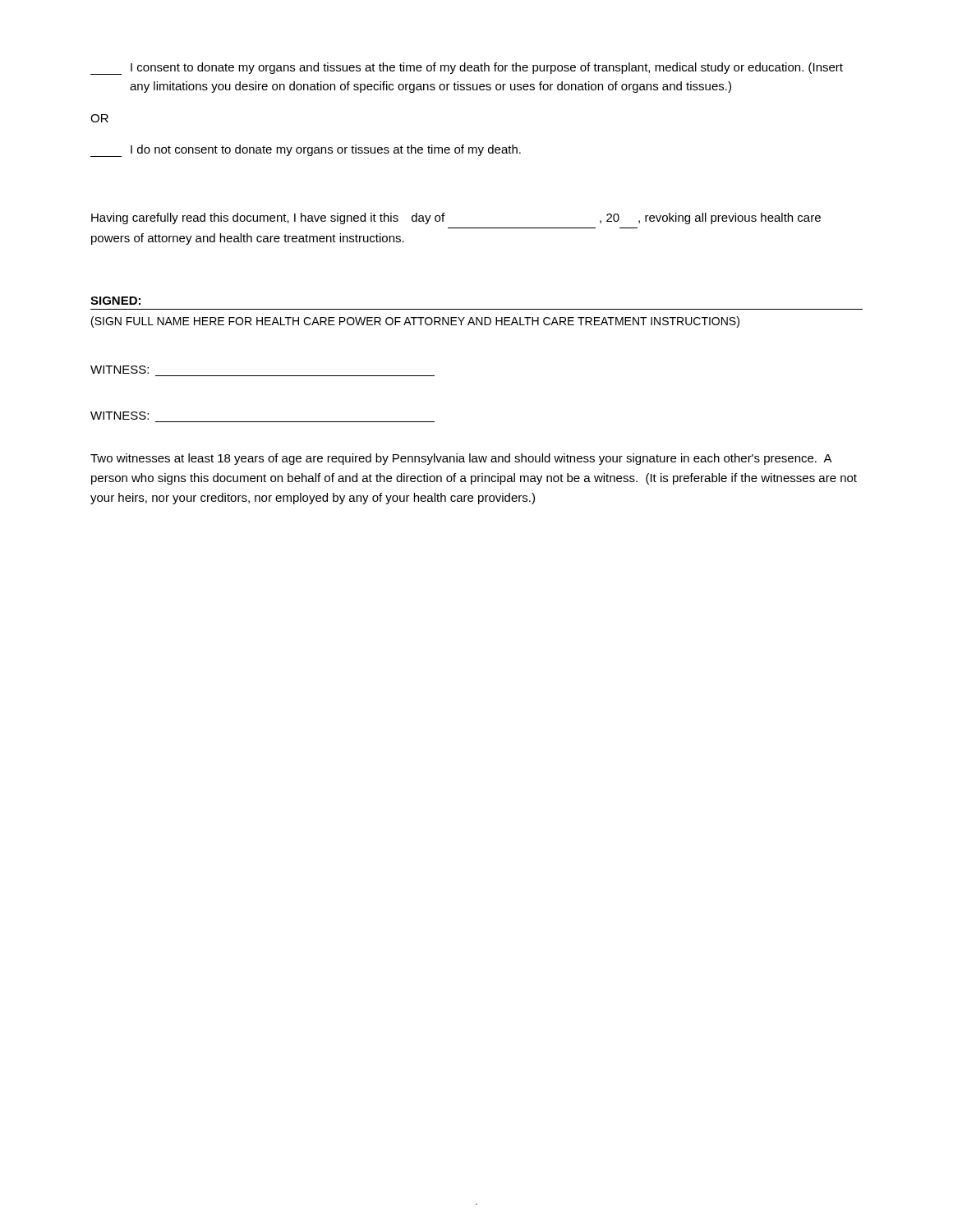The height and width of the screenshot is (1232, 953).
Task: Select the list item with the text "I consent to donate my organs and tissues"
Action: [476, 77]
